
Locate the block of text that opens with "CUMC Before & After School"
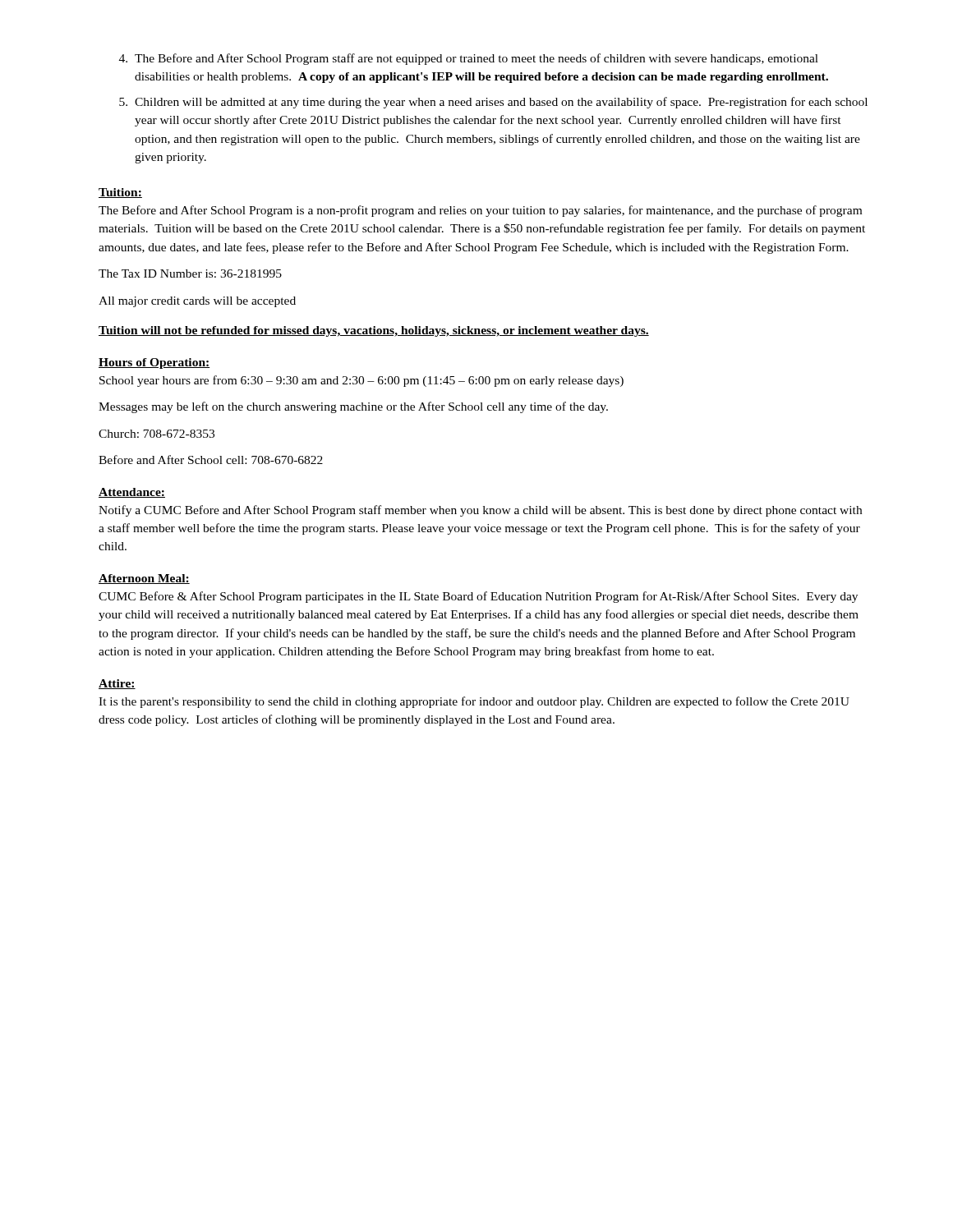(x=485, y=624)
